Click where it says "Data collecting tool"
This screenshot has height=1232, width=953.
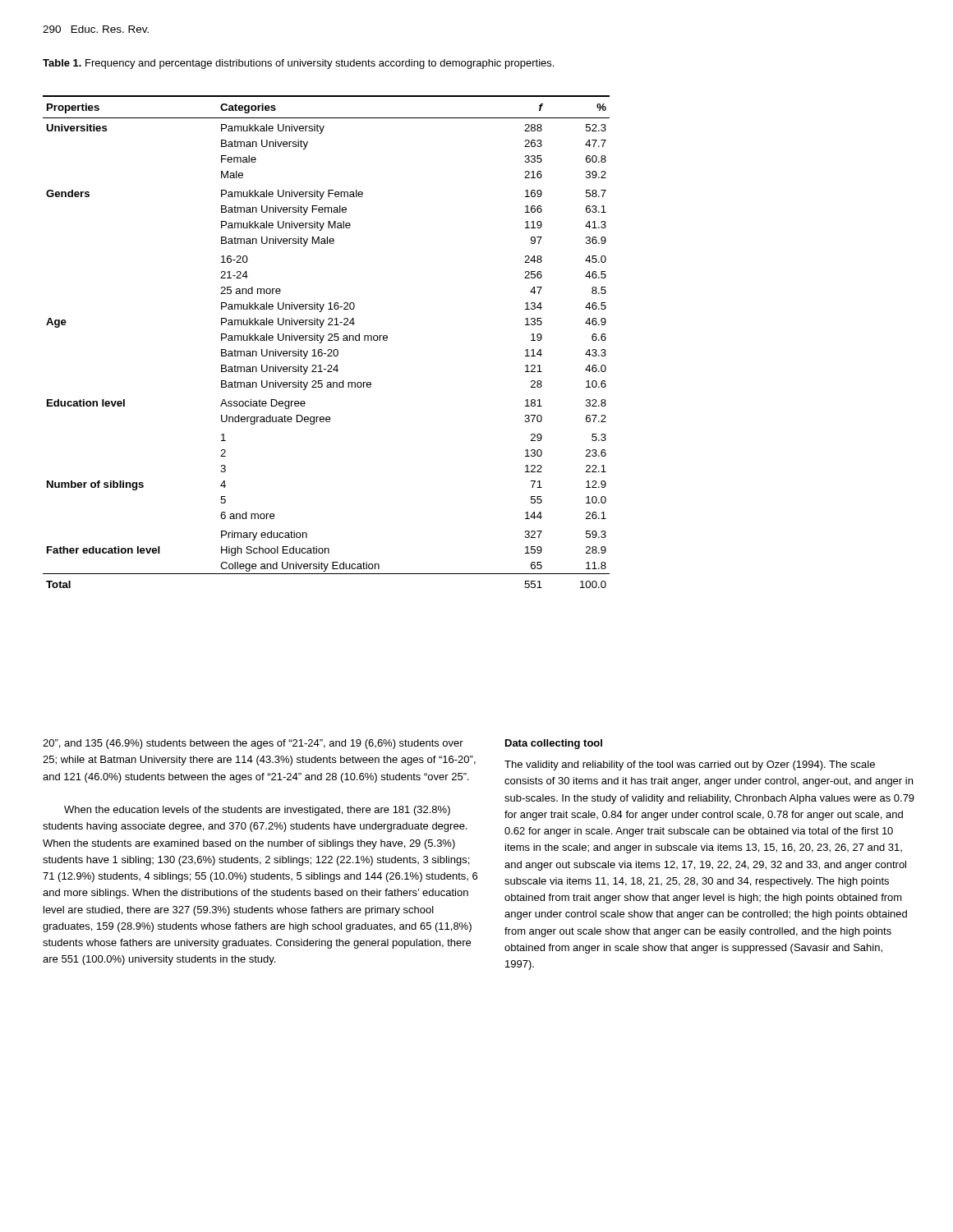(x=554, y=743)
